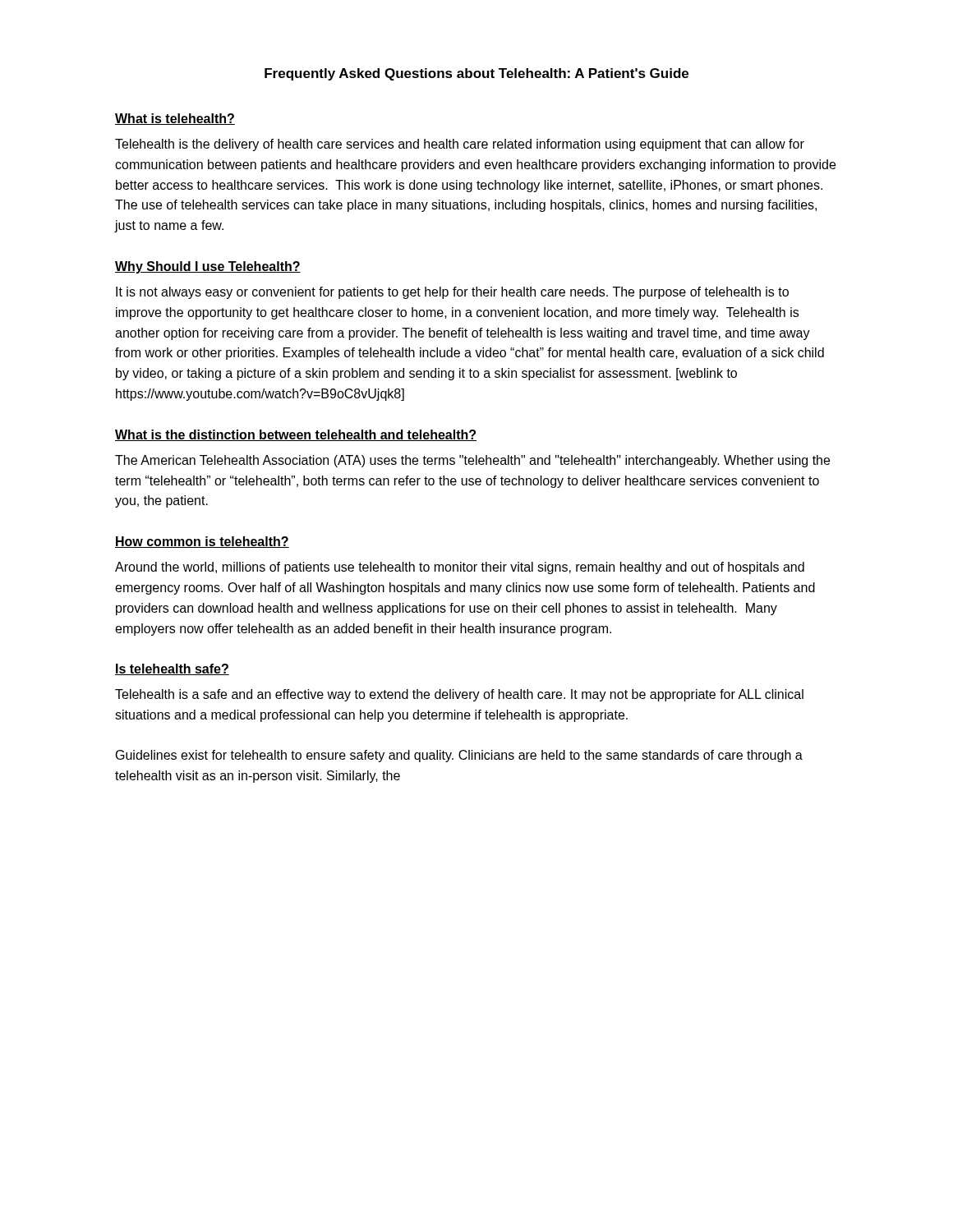Find the element starting "The American Telehealth"
This screenshot has height=1232, width=953.
coord(473,480)
